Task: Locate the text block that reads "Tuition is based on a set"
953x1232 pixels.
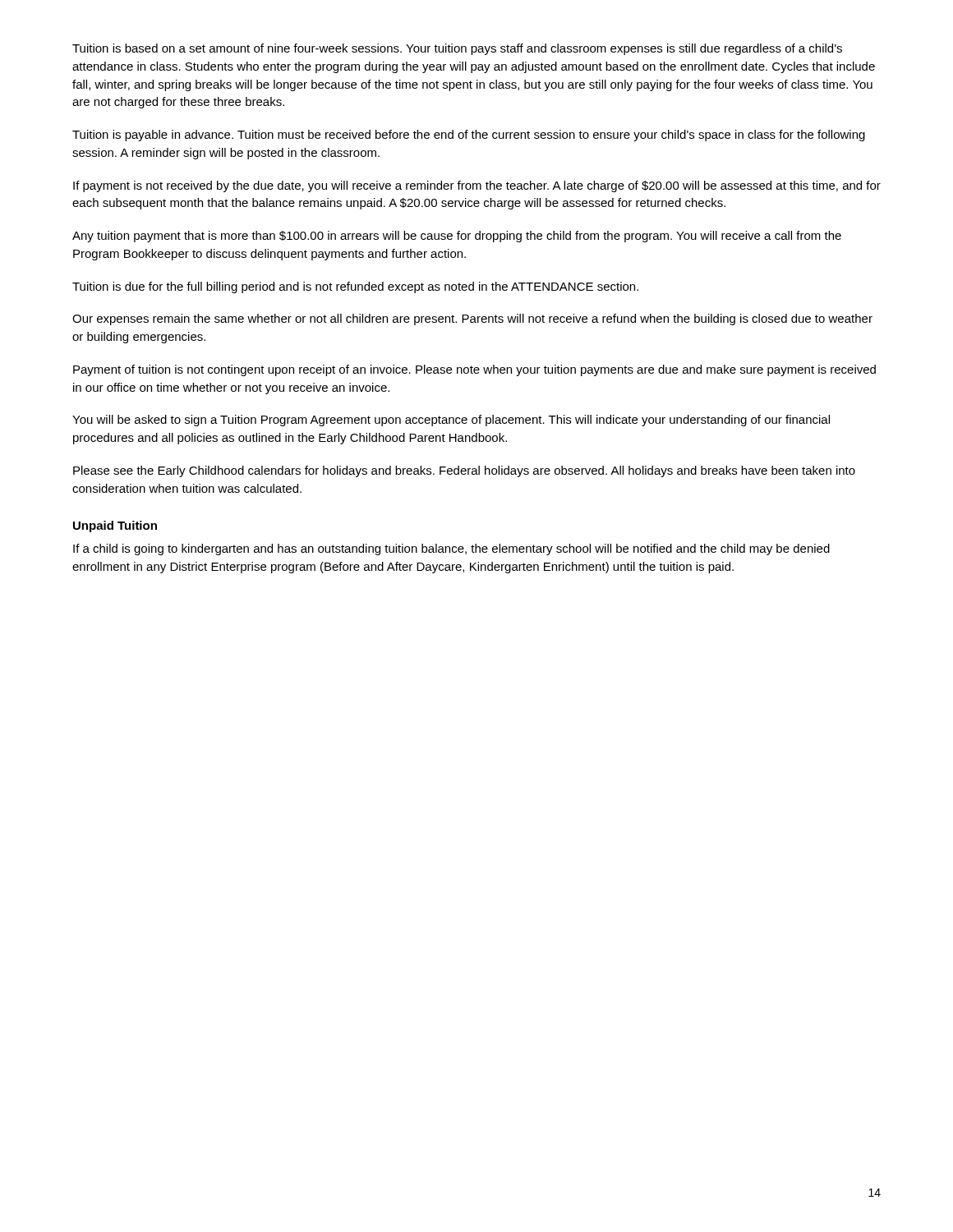Action: (476, 75)
